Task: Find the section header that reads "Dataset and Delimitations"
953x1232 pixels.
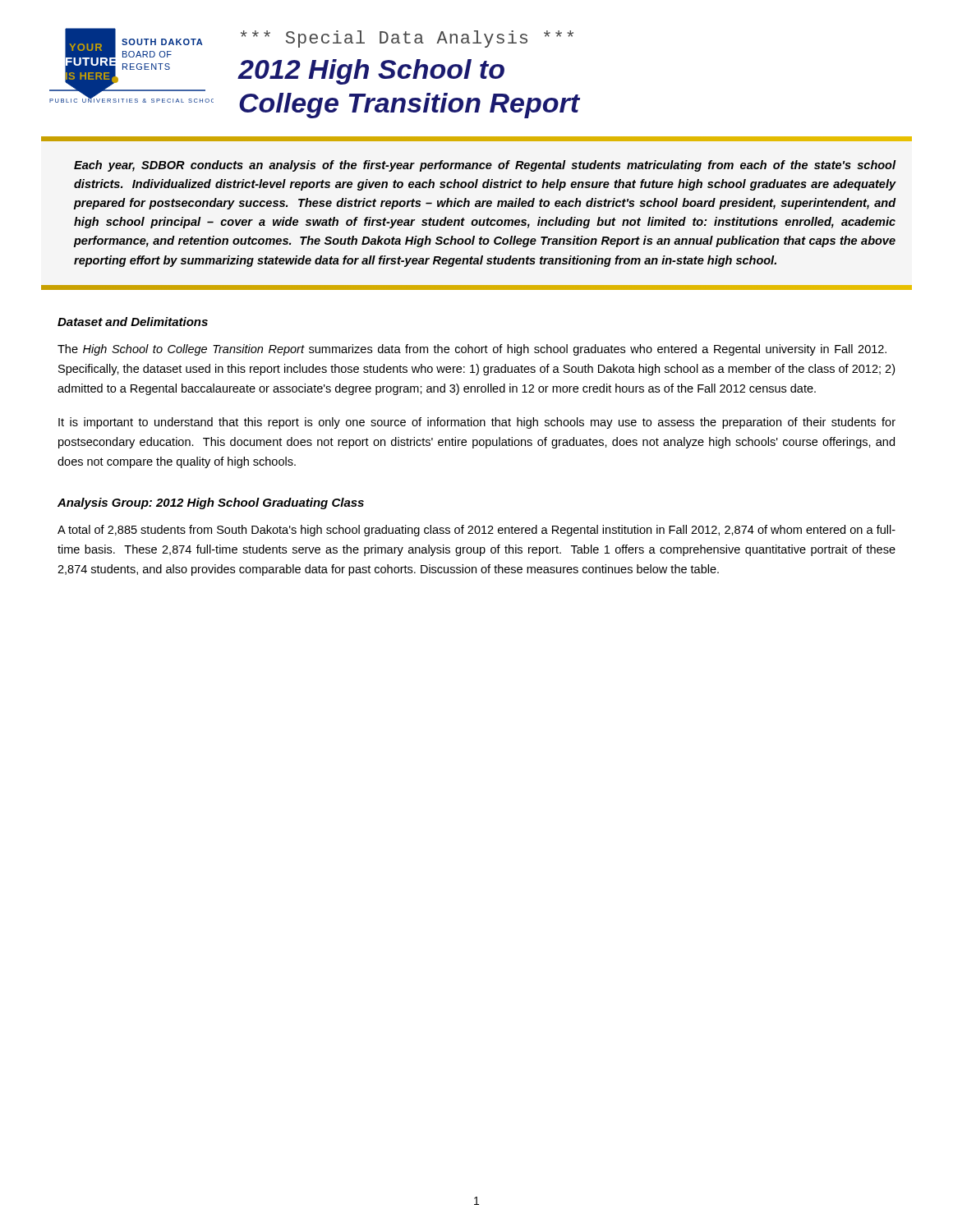Action: 133,321
